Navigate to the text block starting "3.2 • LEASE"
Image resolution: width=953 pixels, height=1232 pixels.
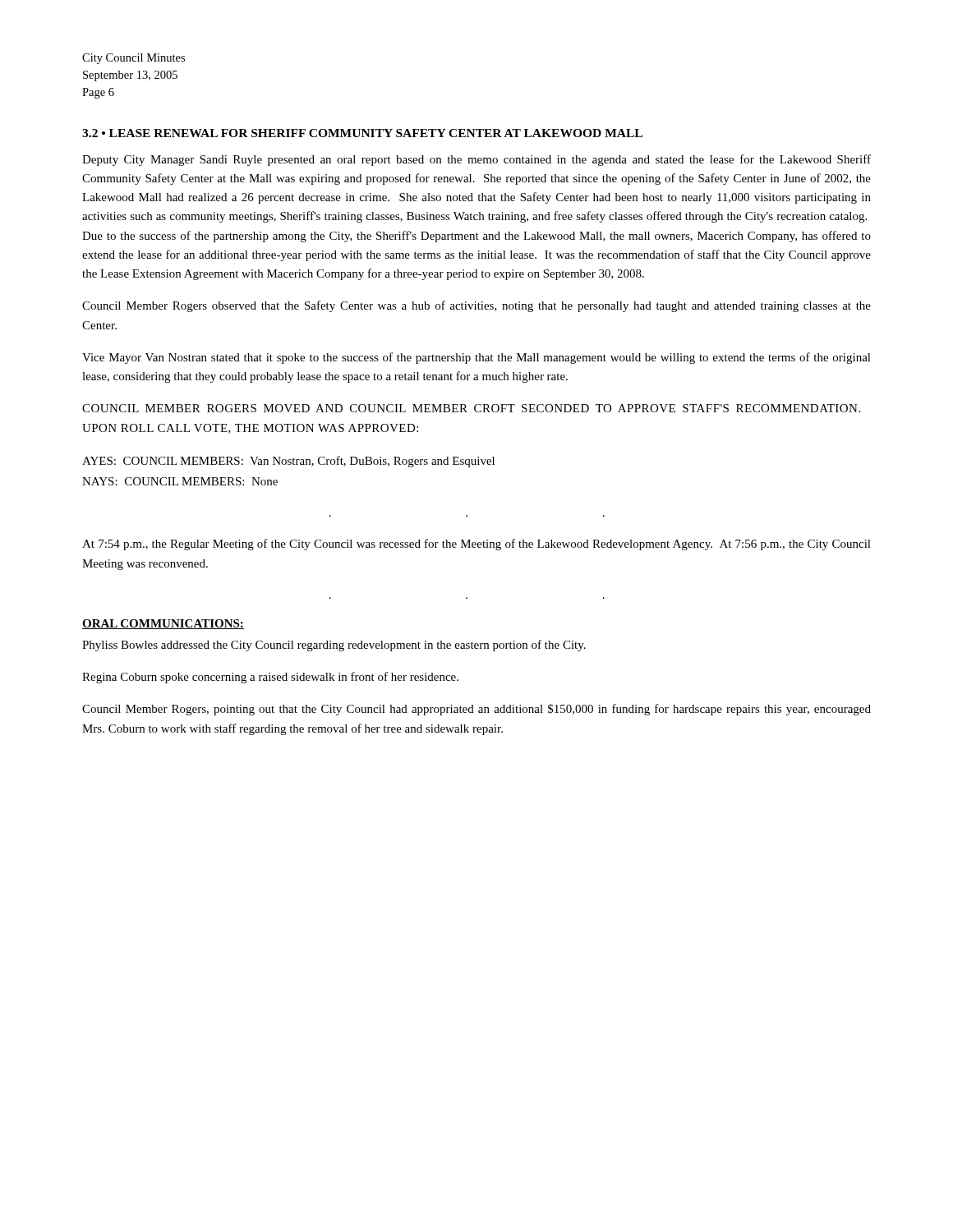click(363, 133)
